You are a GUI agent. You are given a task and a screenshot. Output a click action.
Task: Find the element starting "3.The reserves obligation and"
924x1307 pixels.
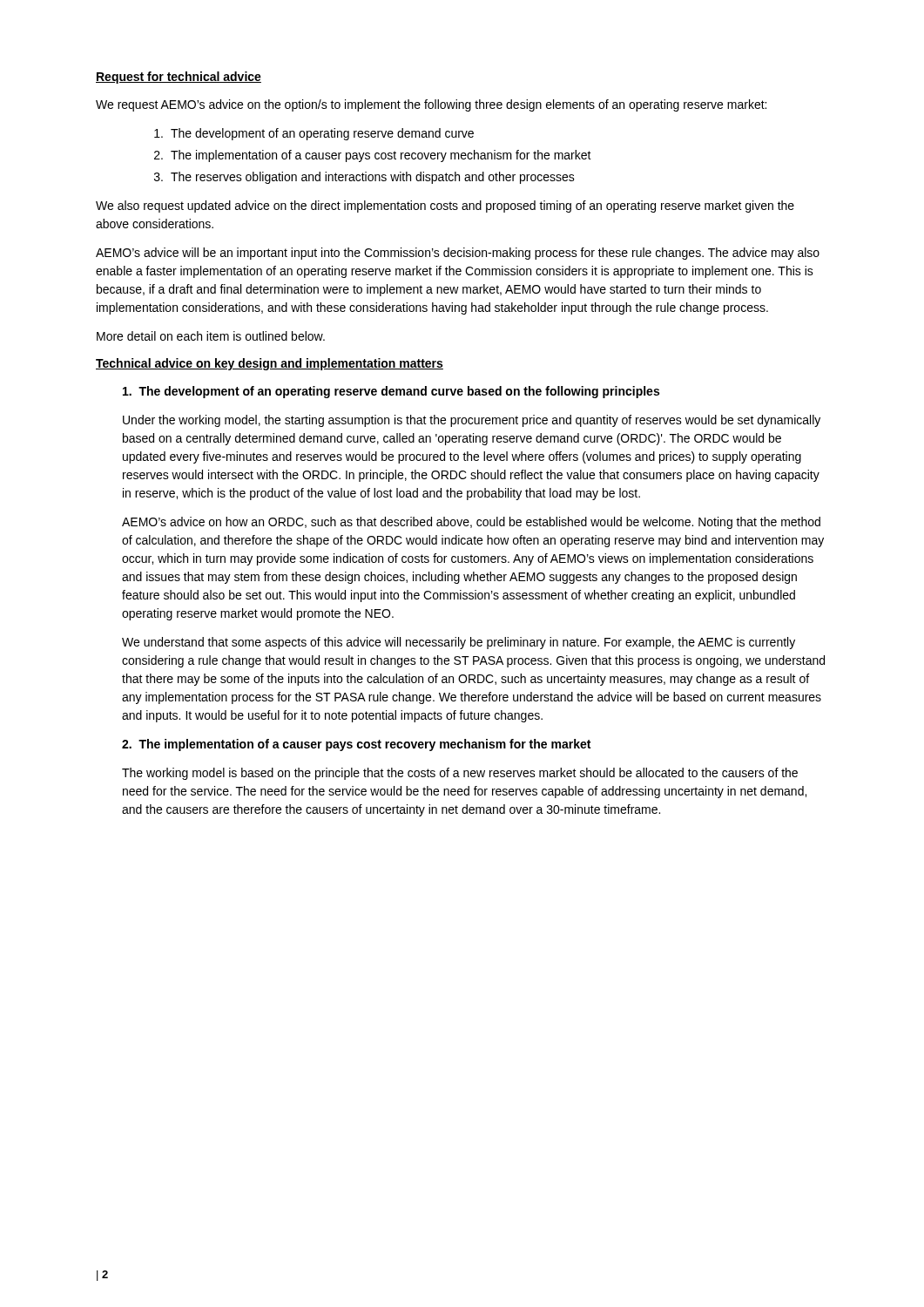[361, 177]
